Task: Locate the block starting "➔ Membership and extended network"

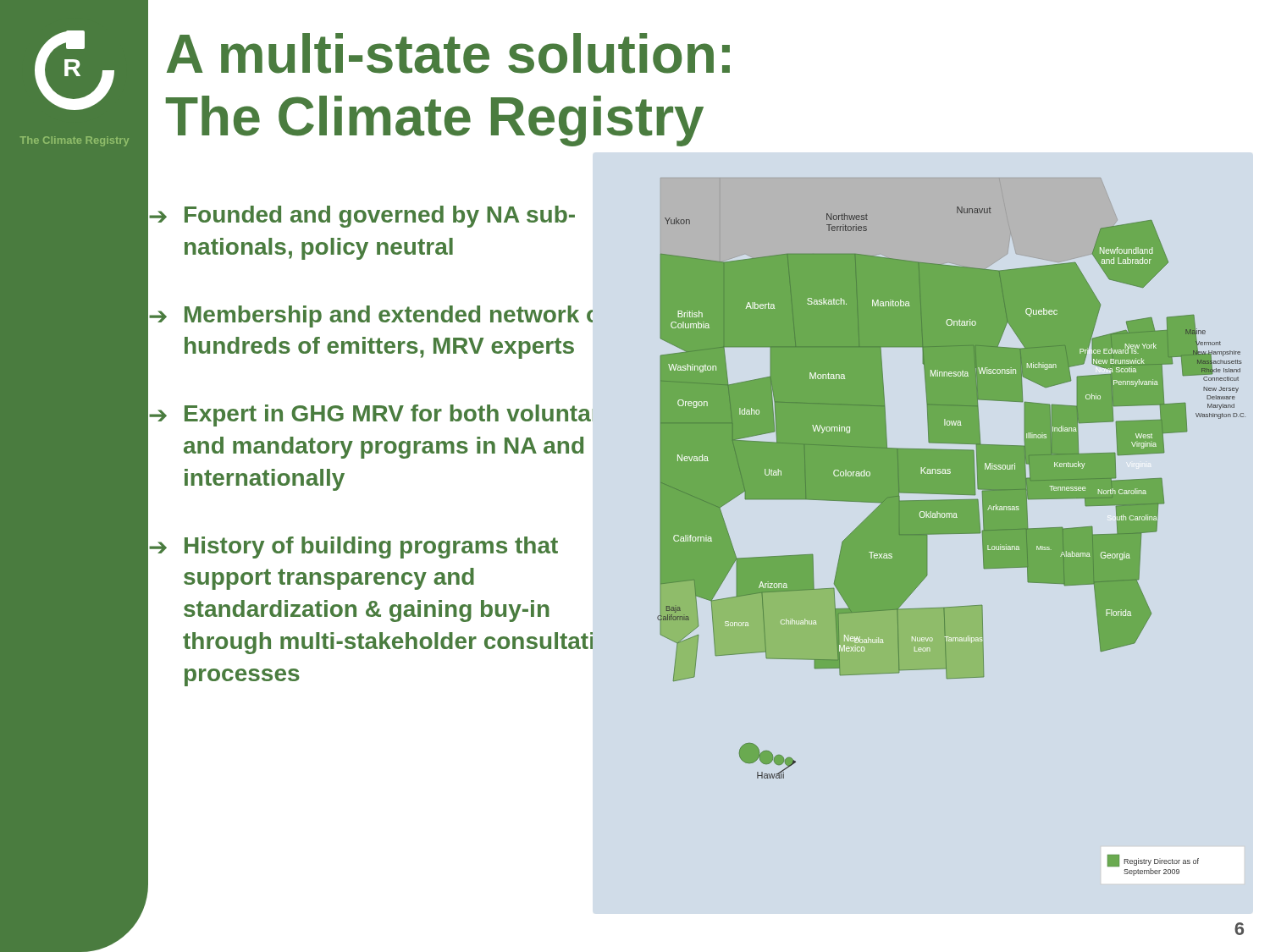Action: point(394,330)
